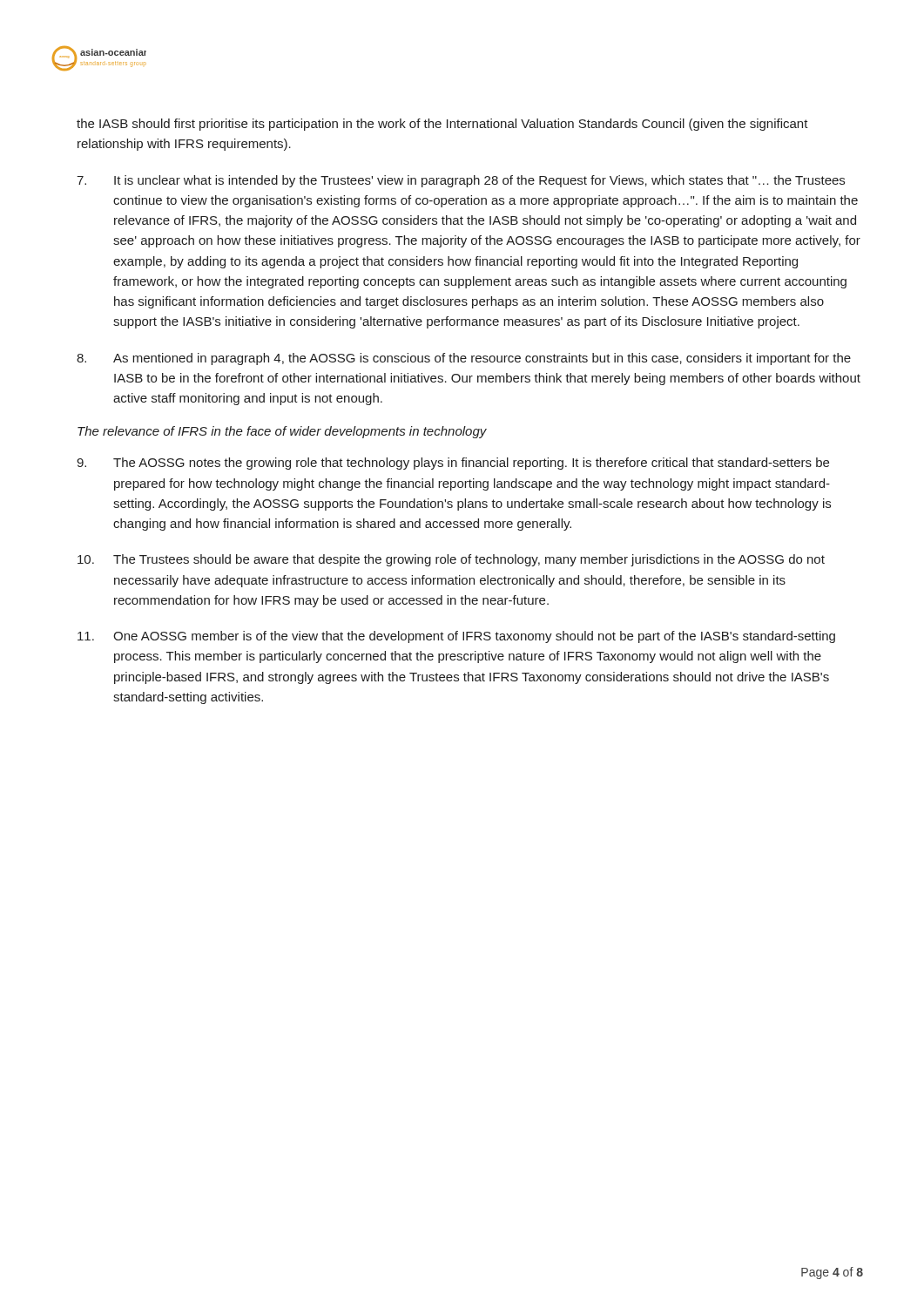The width and height of the screenshot is (924, 1307).
Task: Find the text block starting "10. The Trustees should be aware"
Action: pyautogui.click(x=470, y=580)
